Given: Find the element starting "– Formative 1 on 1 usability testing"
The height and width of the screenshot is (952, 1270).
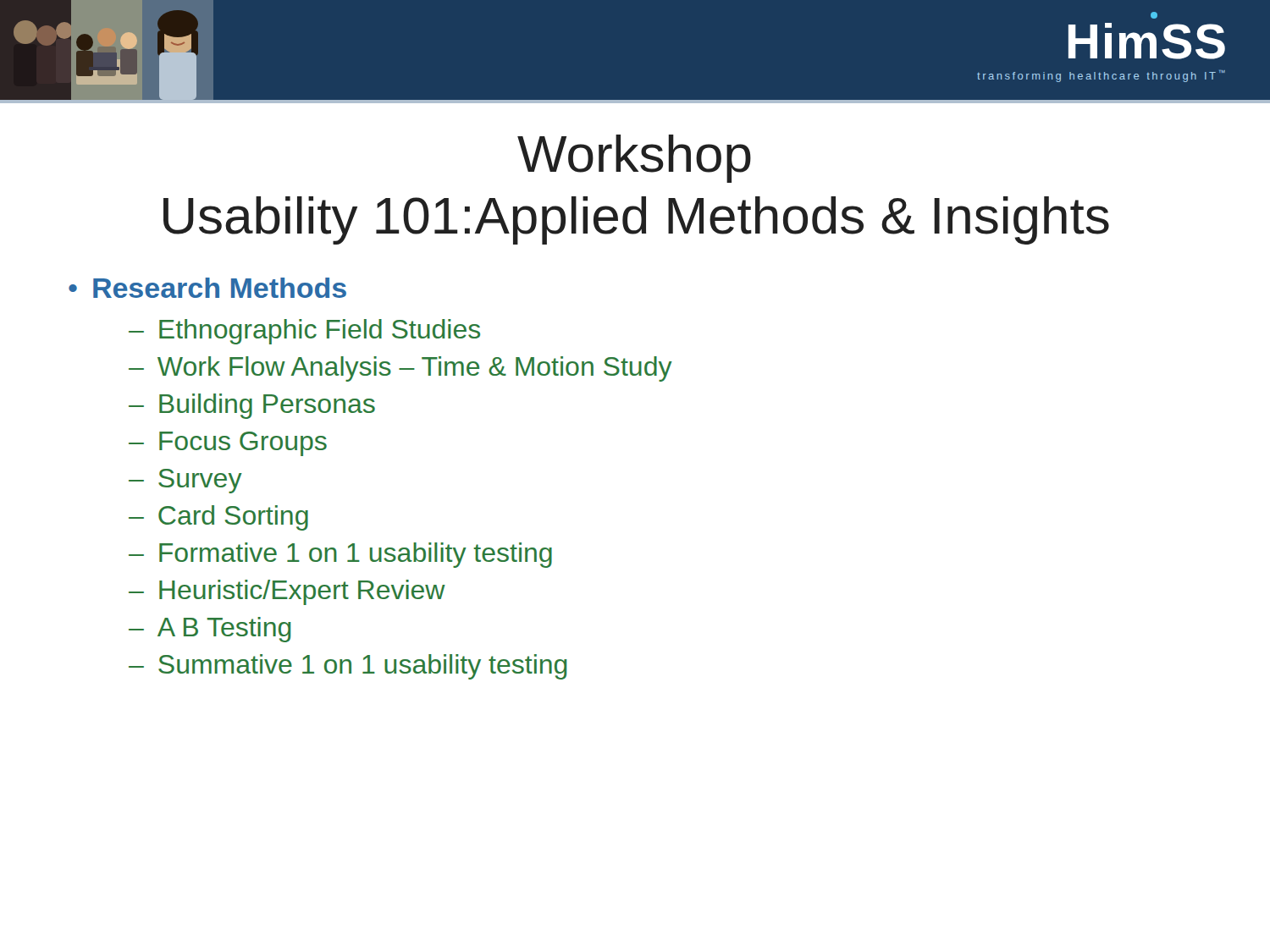Looking at the screenshot, I should pos(341,552).
